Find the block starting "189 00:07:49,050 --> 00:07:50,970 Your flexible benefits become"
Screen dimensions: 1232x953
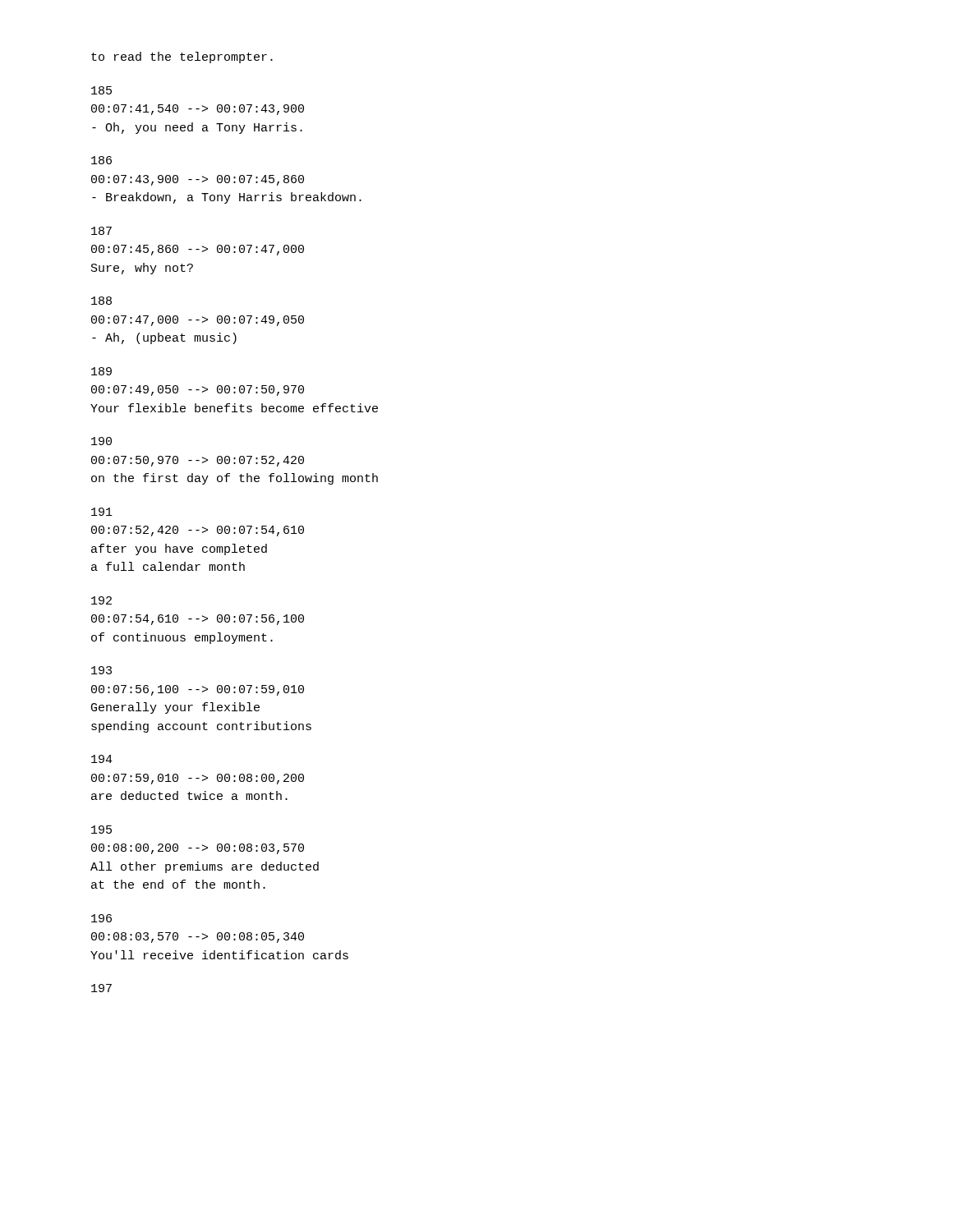[235, 391]
